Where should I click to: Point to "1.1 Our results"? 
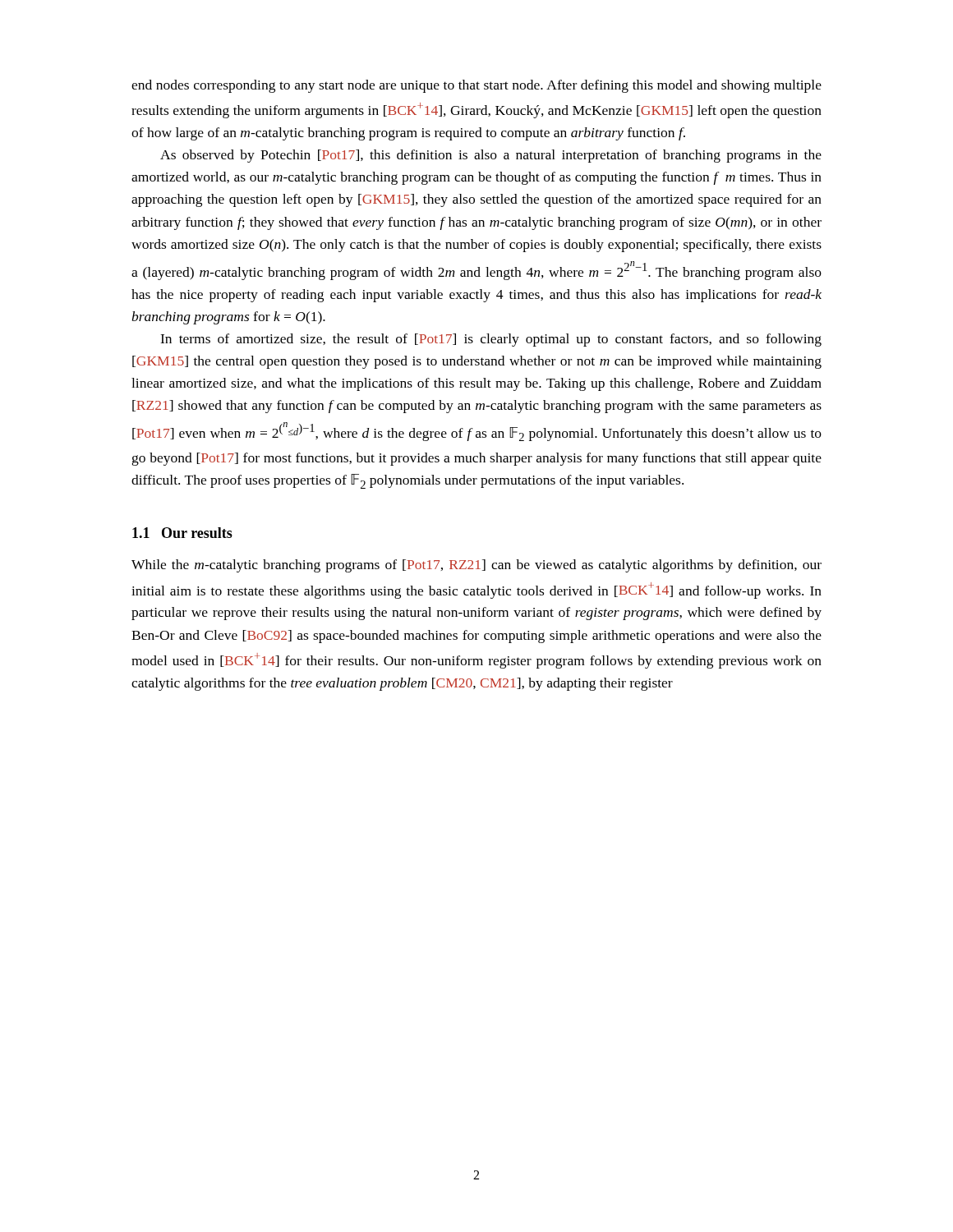182,533
